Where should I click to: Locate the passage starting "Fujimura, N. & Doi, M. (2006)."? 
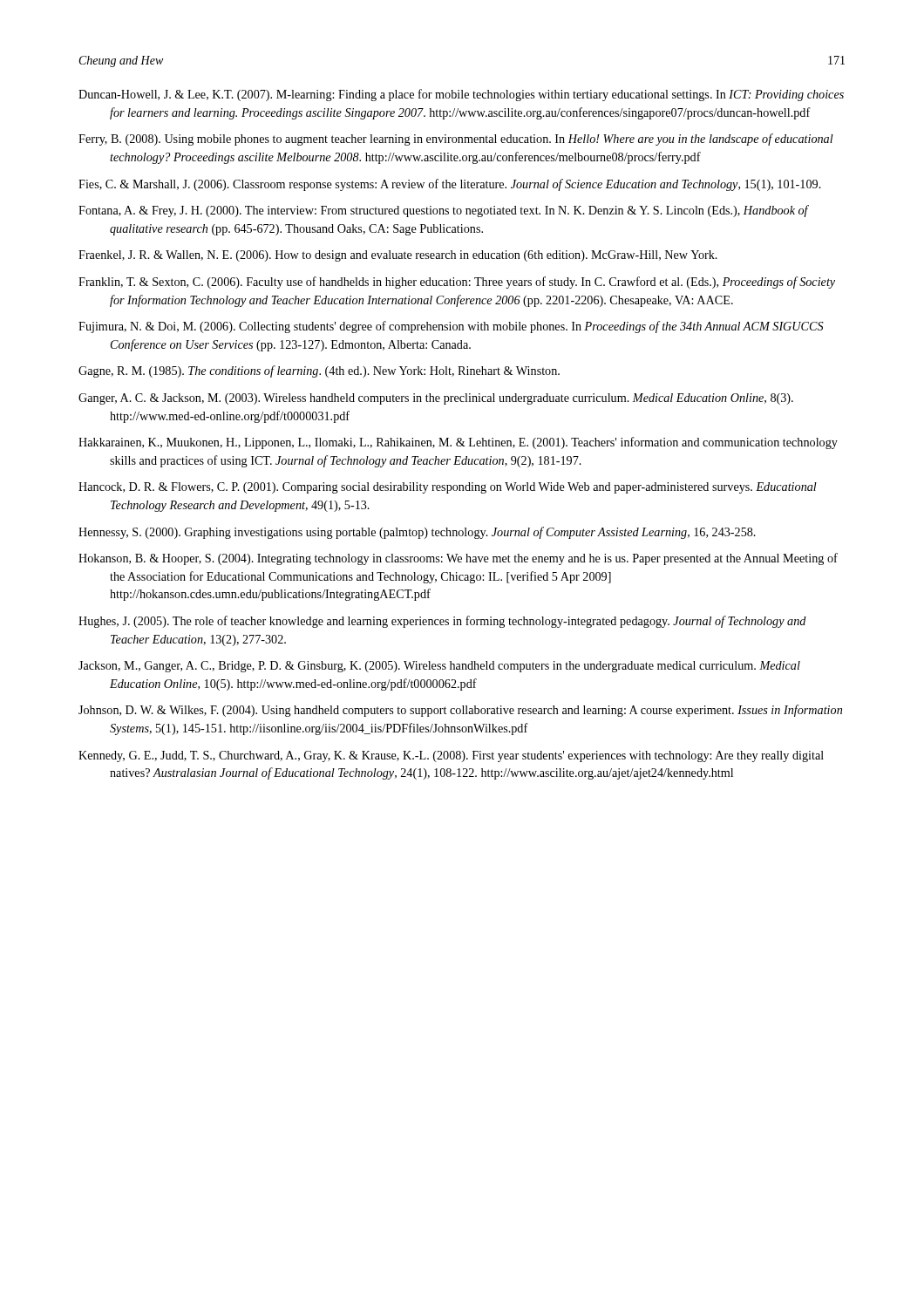point(451,335)
